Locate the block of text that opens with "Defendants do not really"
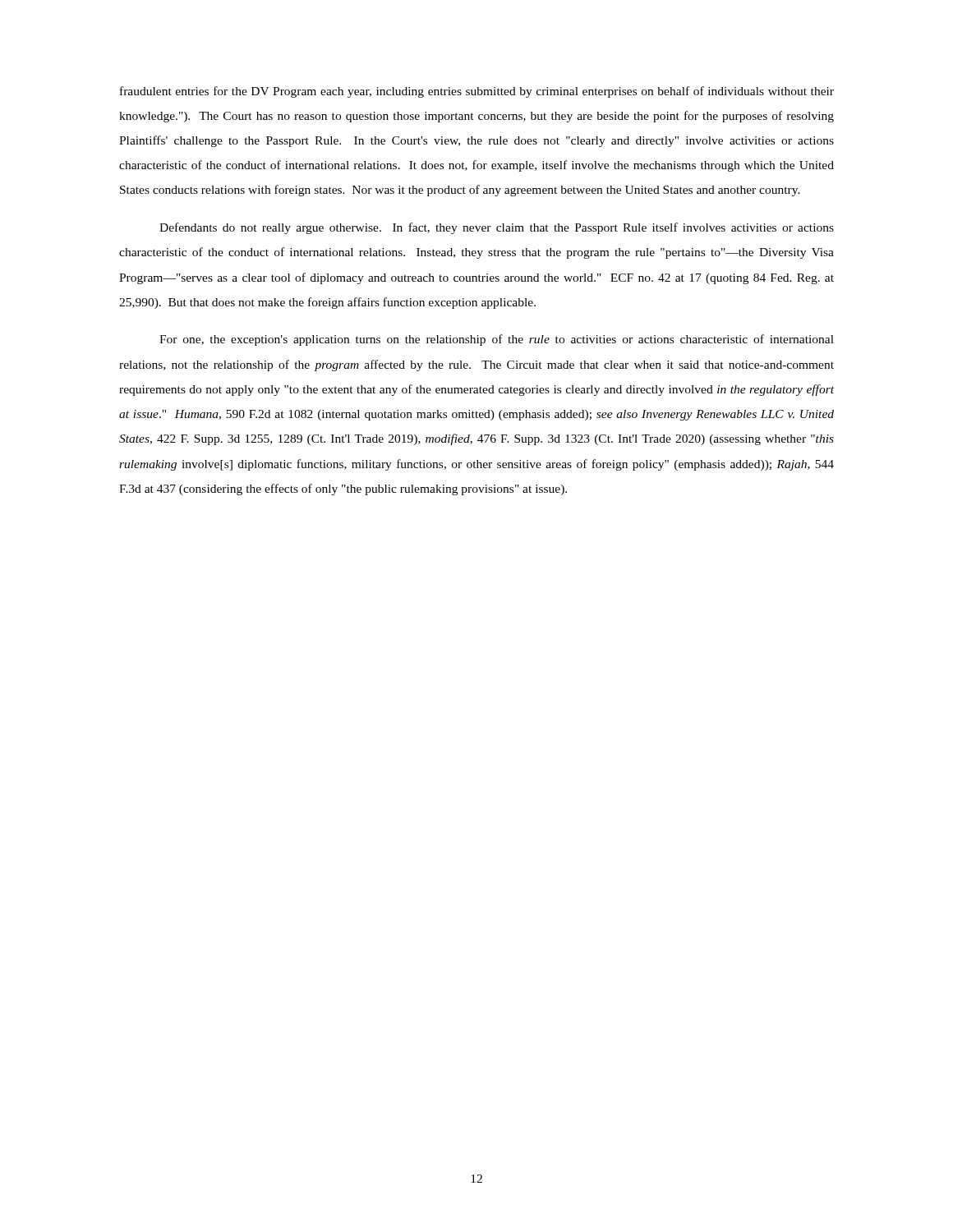 click(476, 265)
